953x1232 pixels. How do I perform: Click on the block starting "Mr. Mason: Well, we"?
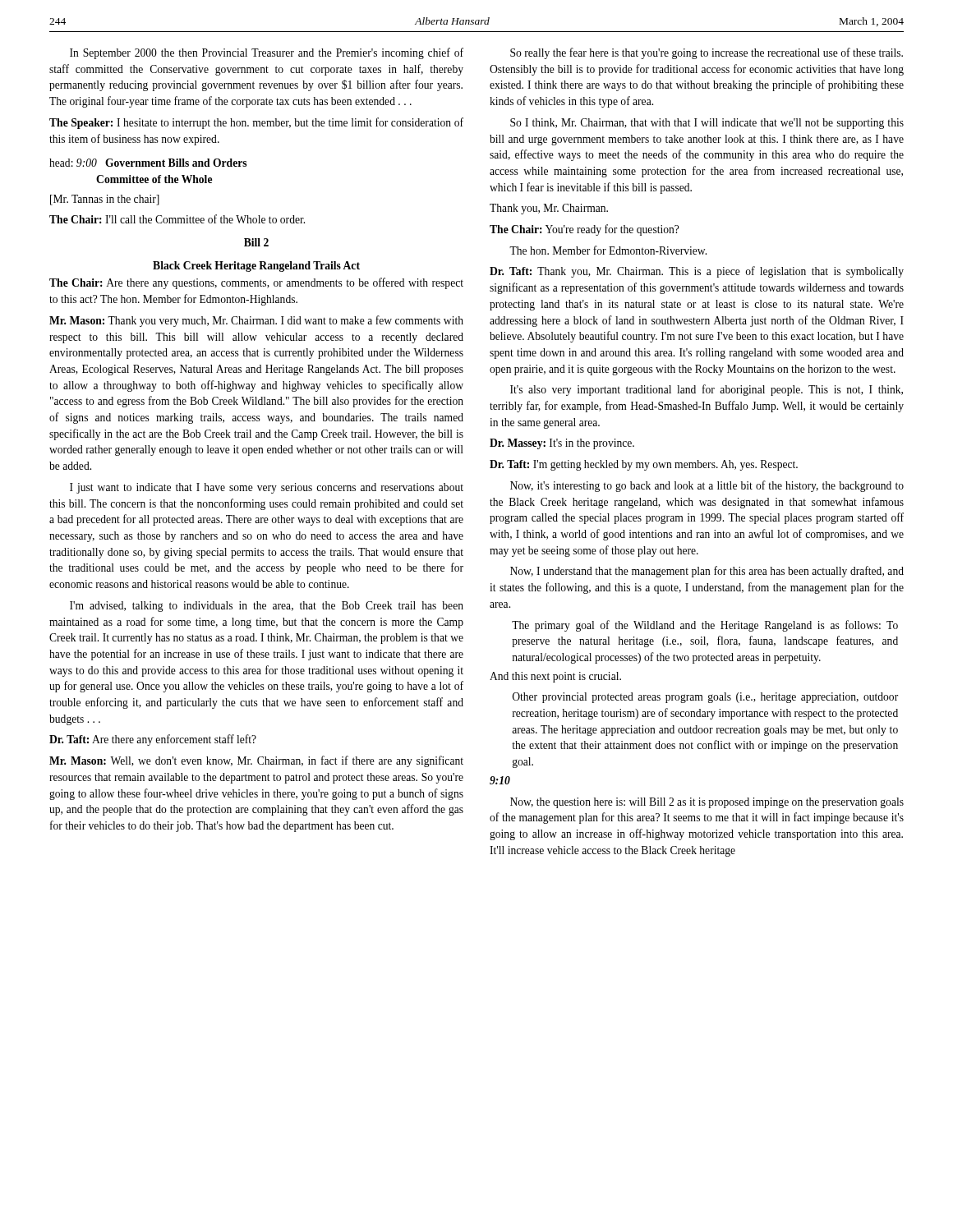click(x=256, y=794)
